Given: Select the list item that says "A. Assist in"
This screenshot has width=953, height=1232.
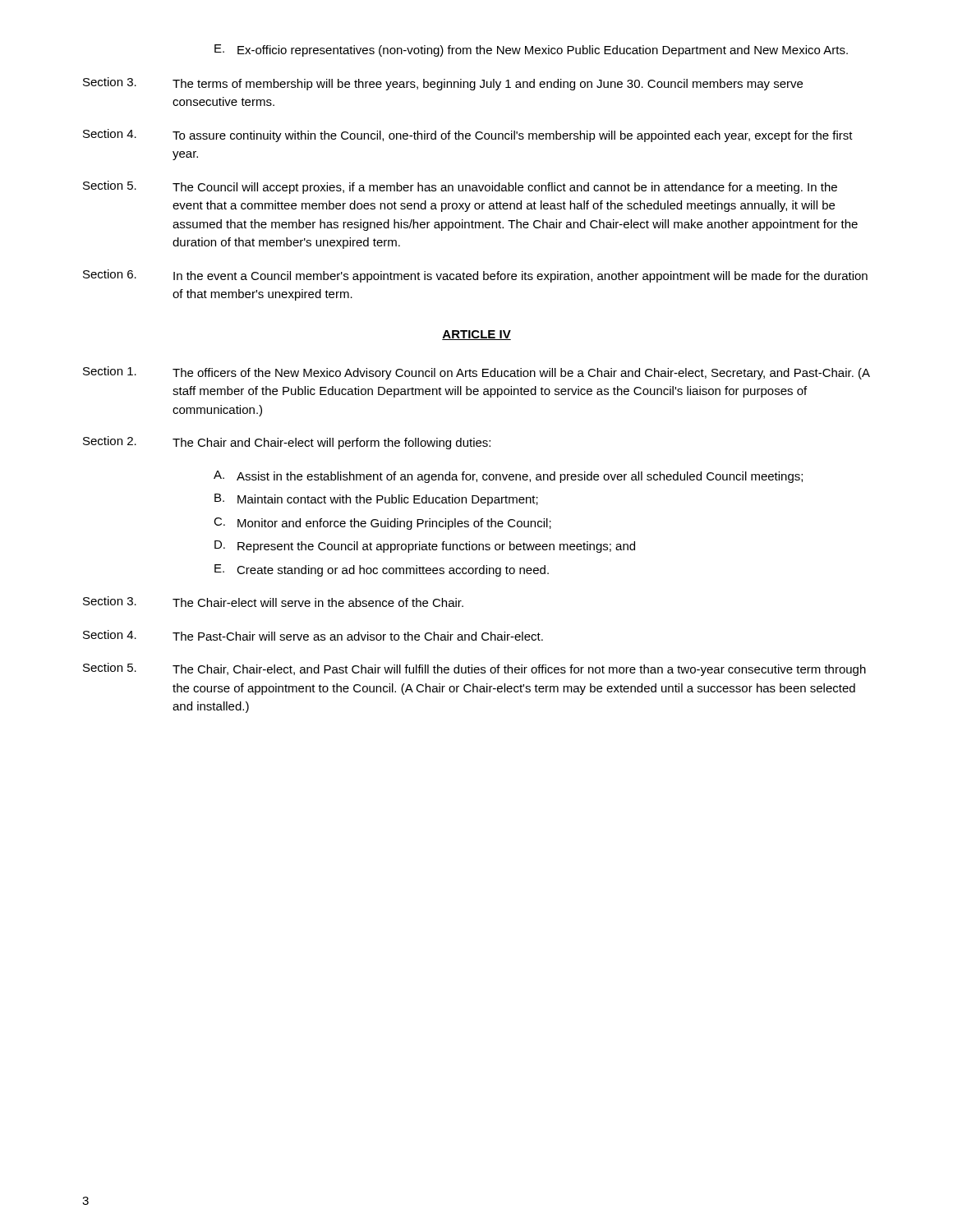Looking at the screenshot, I should coord(509,476).
